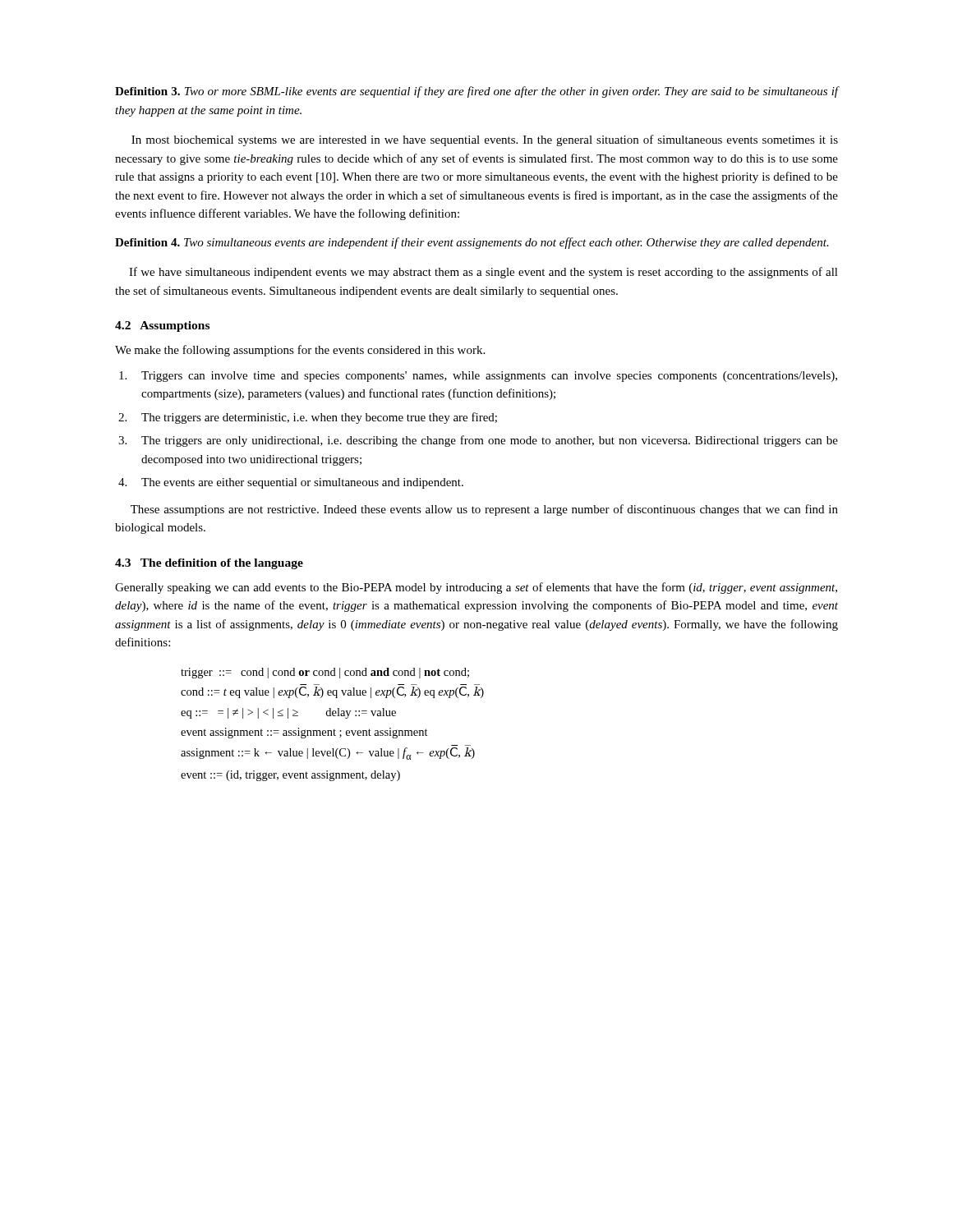Locate the formula containing "trigger ::= cond |"
The height and width of the screenshot is (1232, 953).
point(325,673)
